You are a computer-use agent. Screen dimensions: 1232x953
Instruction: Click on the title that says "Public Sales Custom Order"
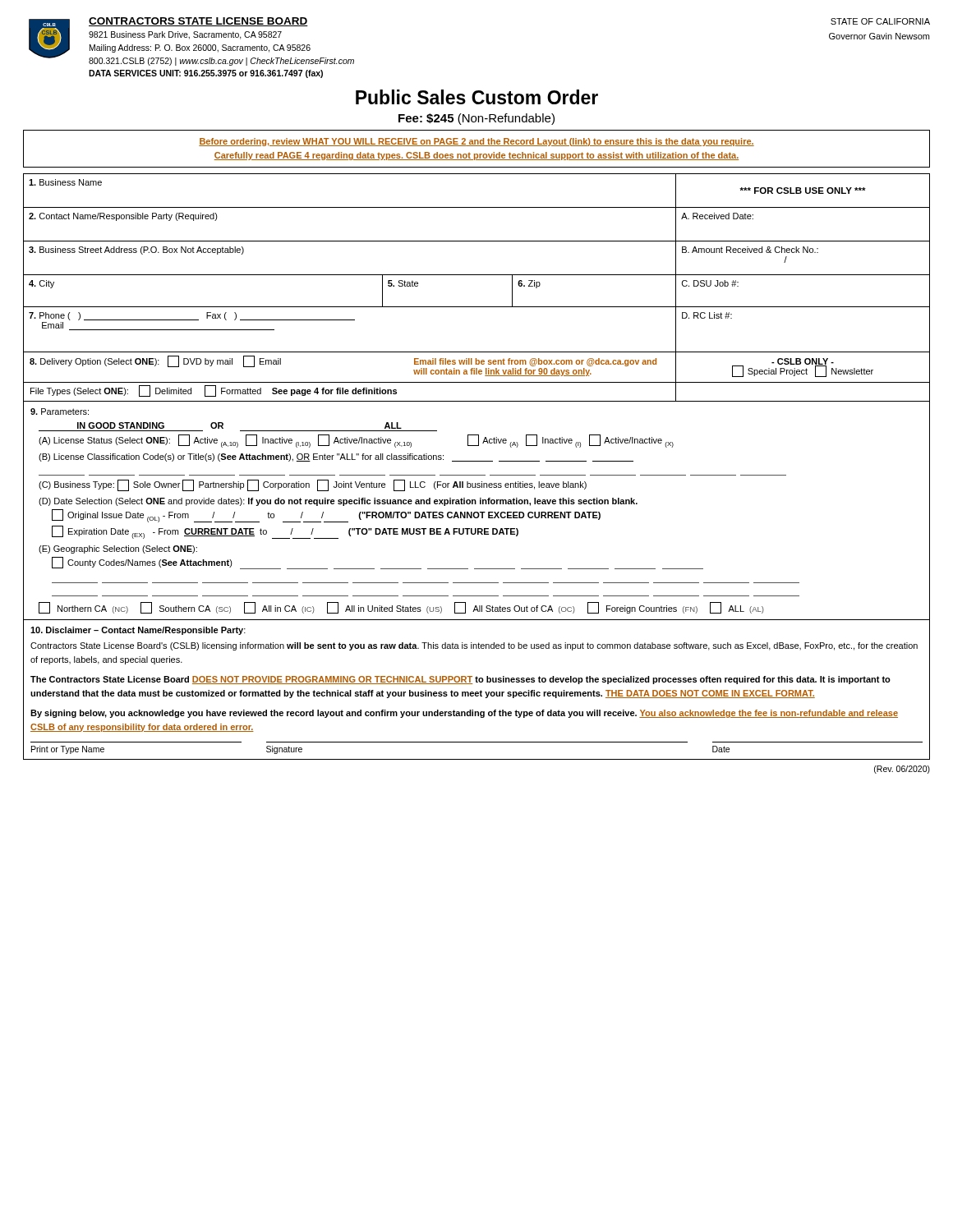[x=476, y=98]
